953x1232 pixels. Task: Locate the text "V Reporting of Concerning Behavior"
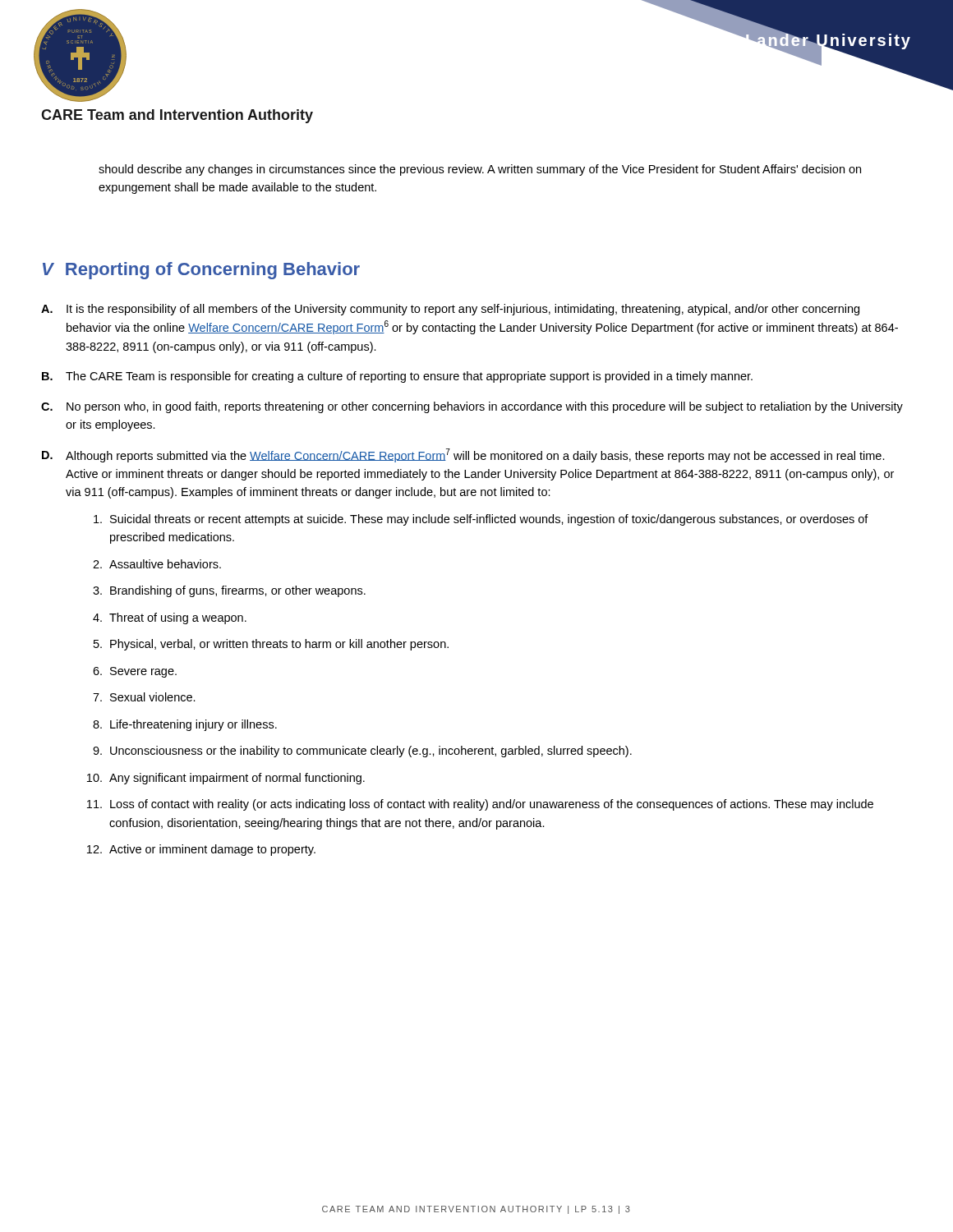coord(201,269)
